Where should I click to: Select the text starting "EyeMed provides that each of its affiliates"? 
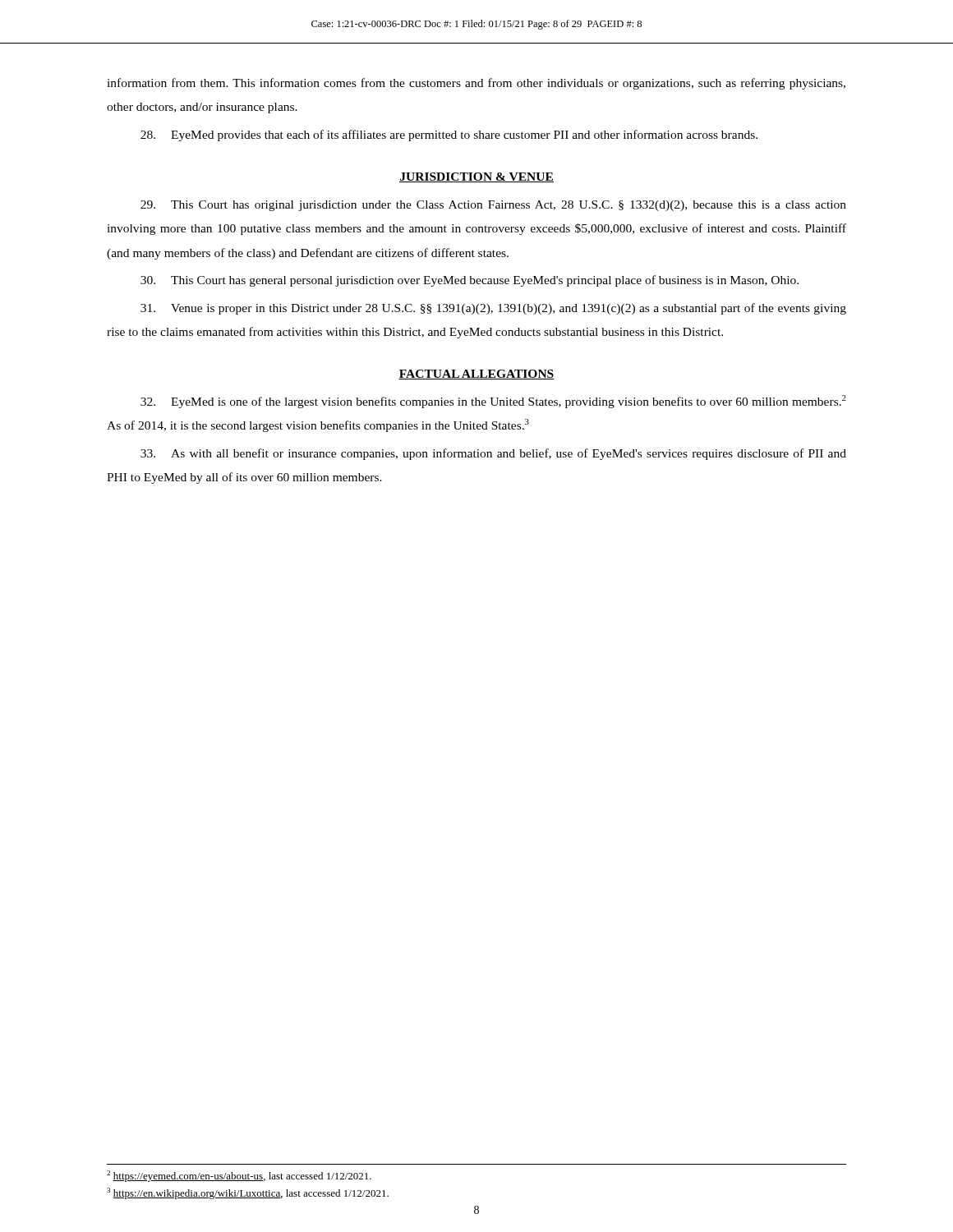click(x=433, y=134)
